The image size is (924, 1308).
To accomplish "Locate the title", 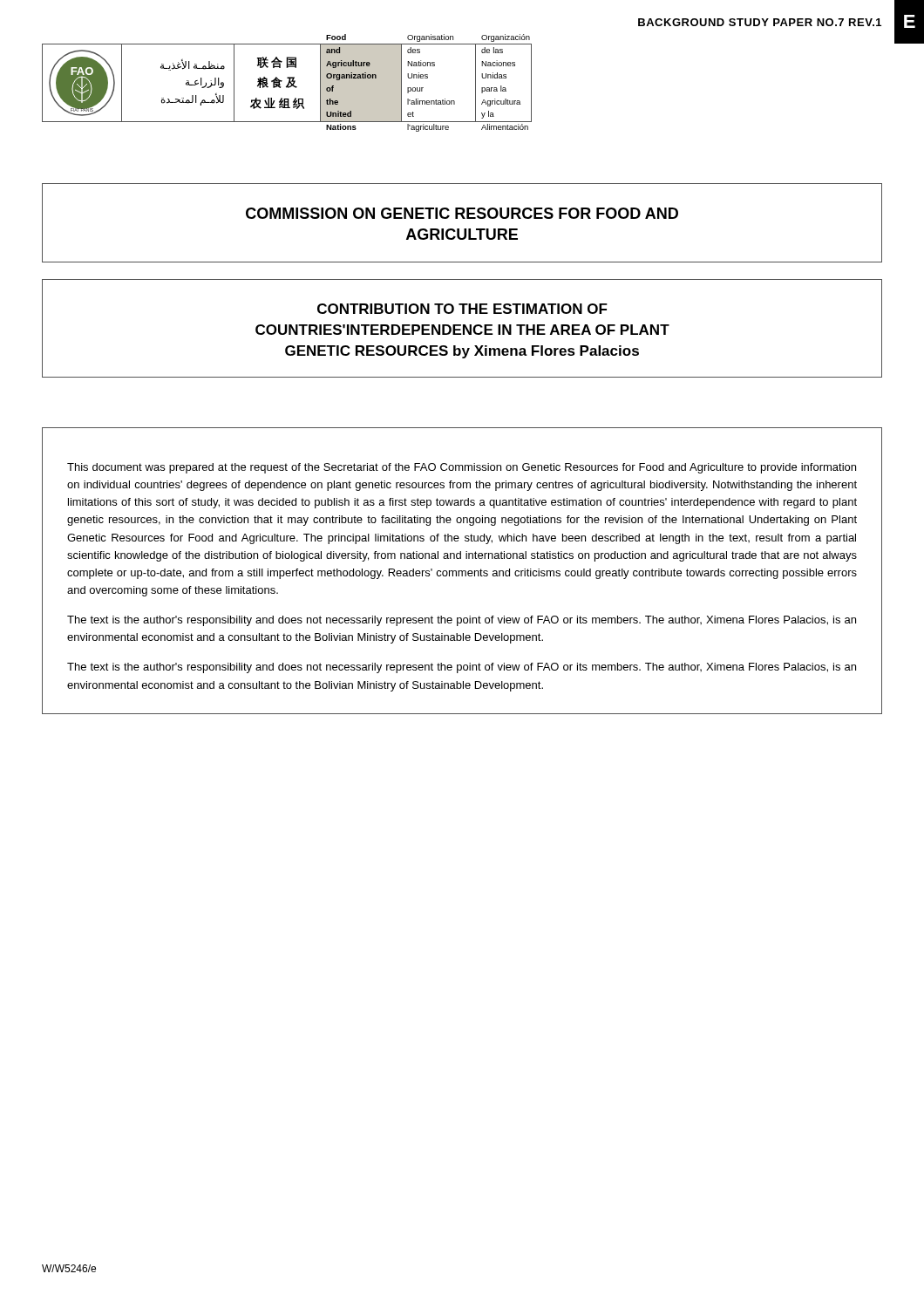I will pyautogui.click(x=462, y=224).
